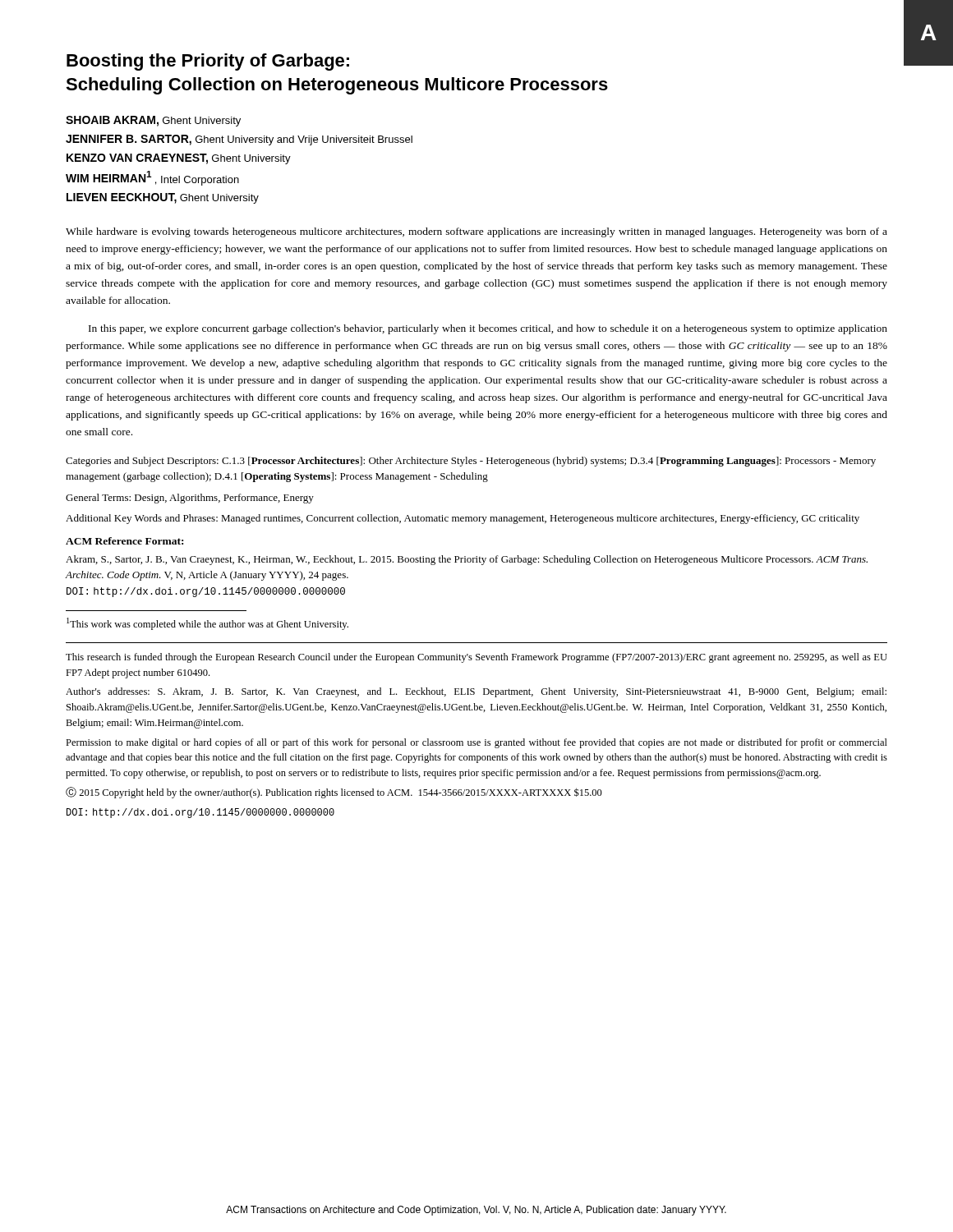Select the text containing "General Terms: Design, Algorithms, Performance, Energy"
Image resolution: width=953 pixels, height=1232 pixels.
(190, 497)
